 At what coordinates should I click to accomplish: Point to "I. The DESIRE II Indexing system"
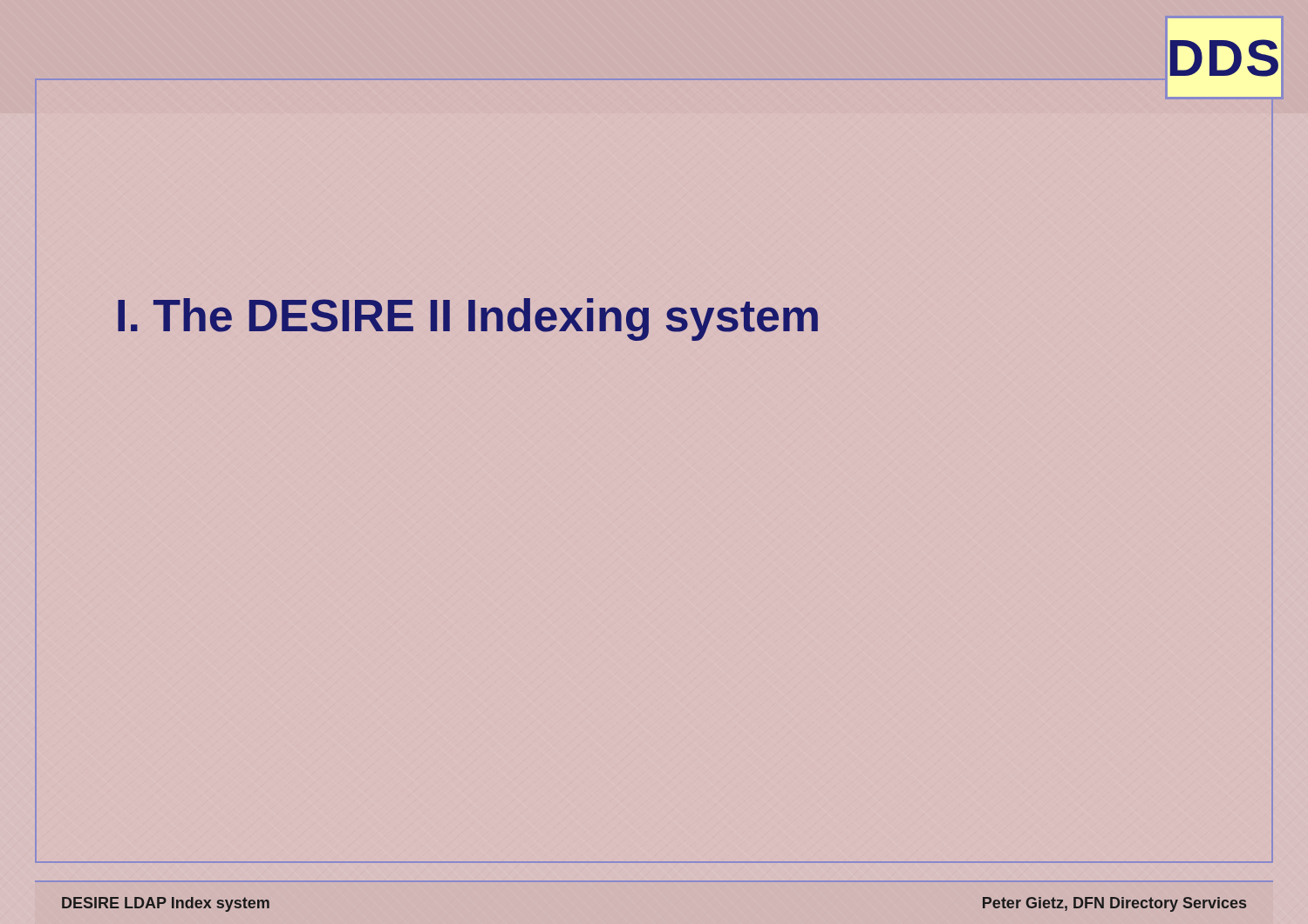tap(468, 316)
